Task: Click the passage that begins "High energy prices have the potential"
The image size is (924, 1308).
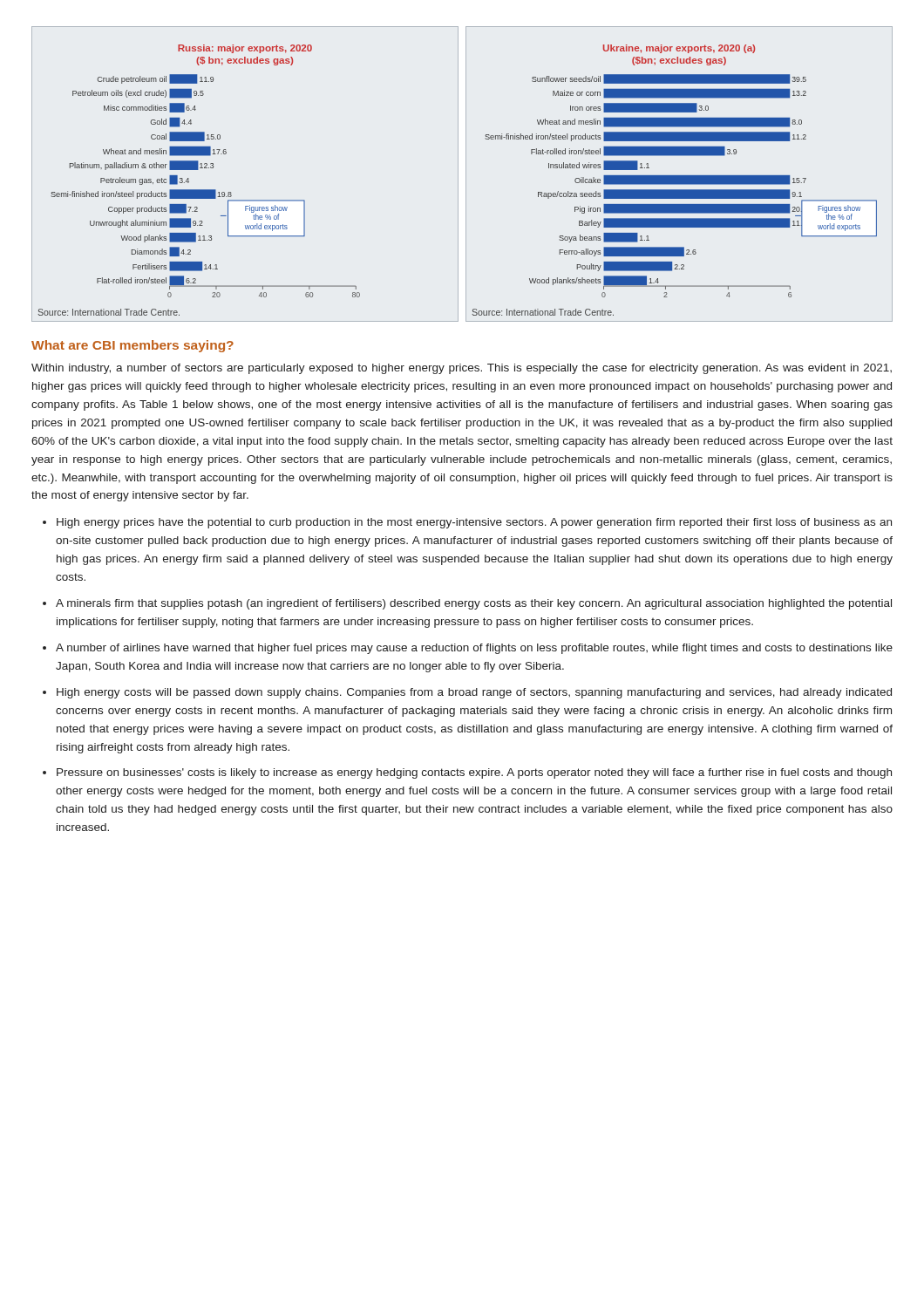Action: [x=474, y=550]
